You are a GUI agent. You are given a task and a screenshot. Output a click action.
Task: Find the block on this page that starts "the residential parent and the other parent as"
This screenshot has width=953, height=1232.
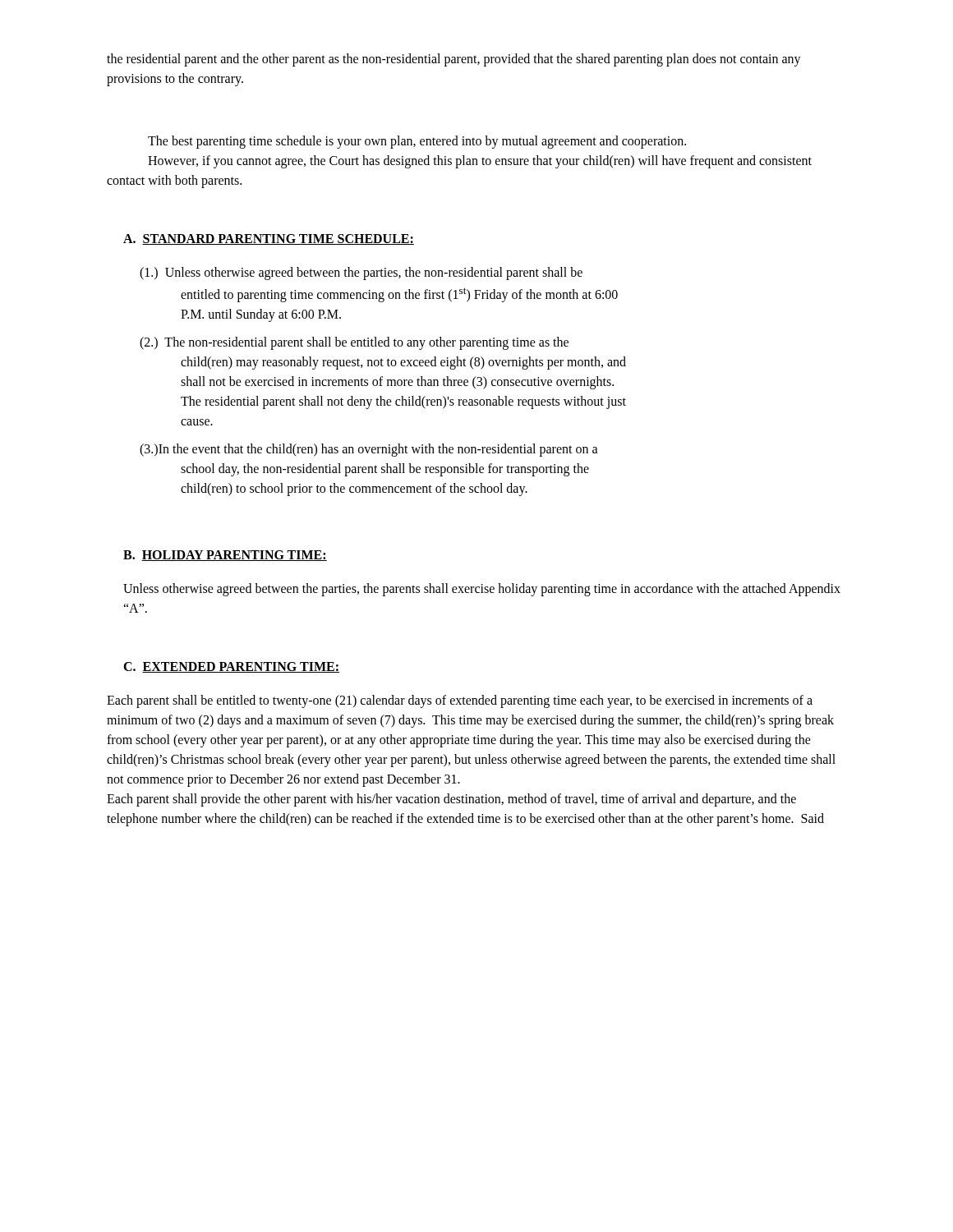(x=454, y=69)
